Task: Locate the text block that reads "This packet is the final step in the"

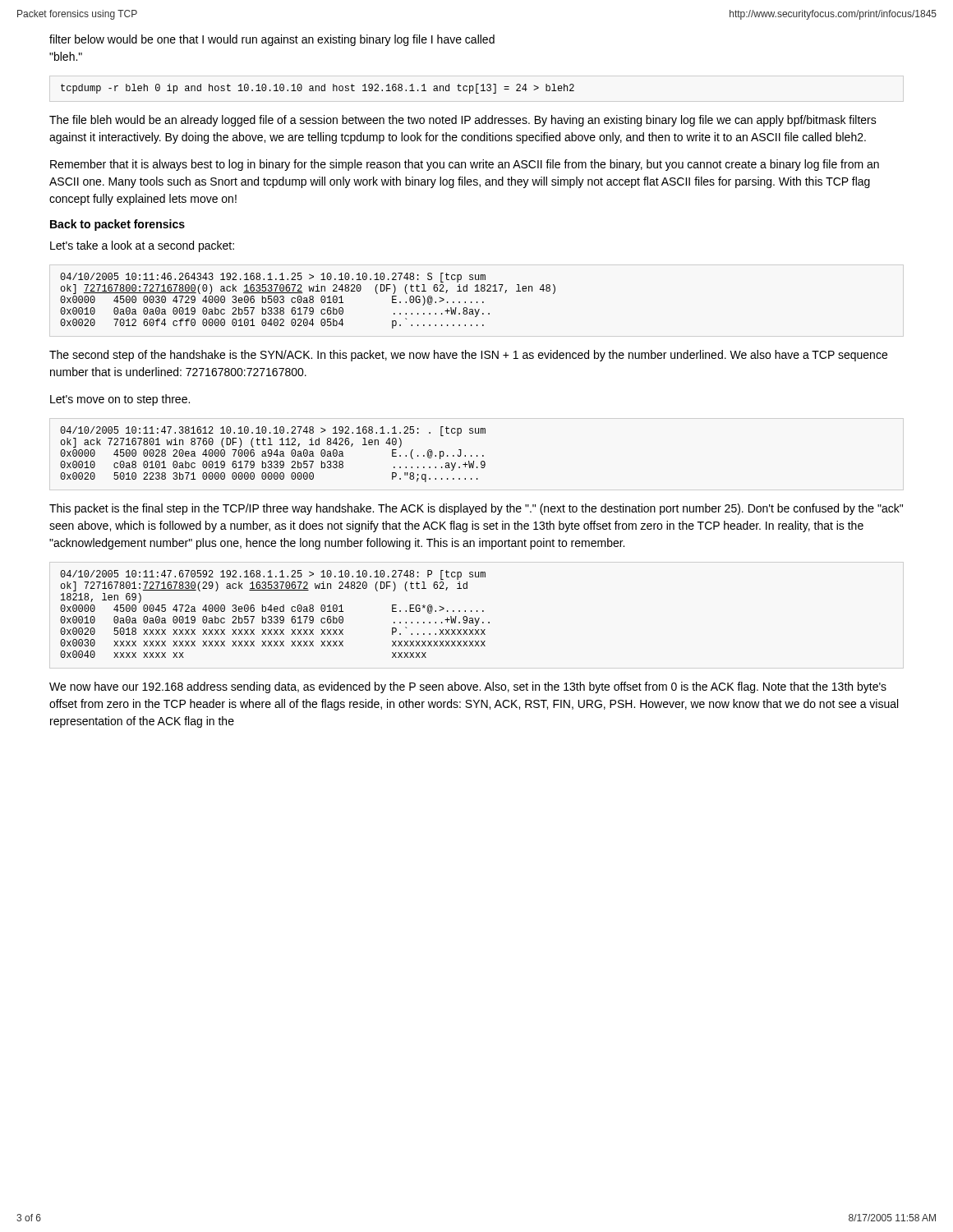Action: 476,526
